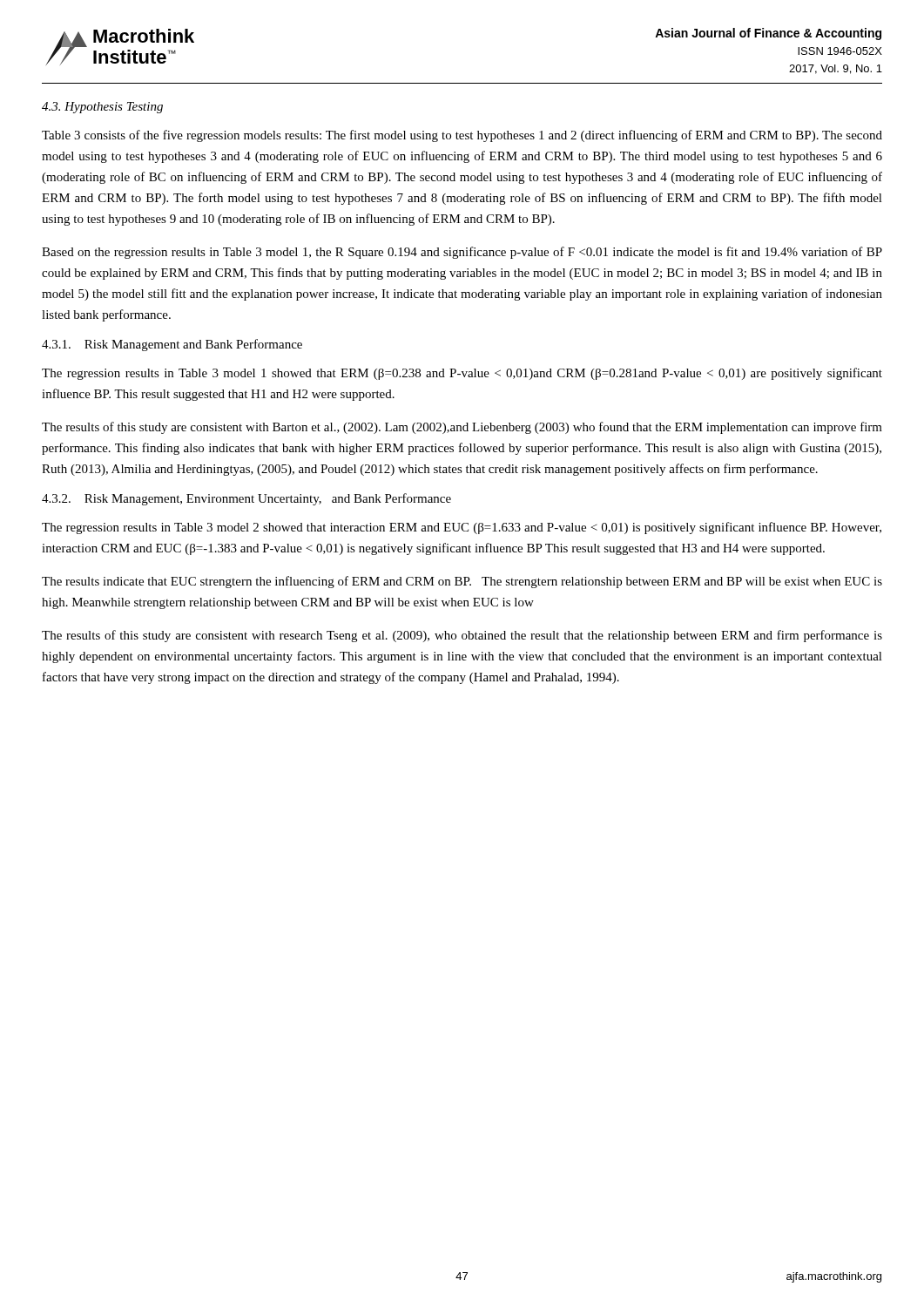
Task: Where does it say "4.3. Hypothesis Testing"?
Action: (x=103, y=106)
